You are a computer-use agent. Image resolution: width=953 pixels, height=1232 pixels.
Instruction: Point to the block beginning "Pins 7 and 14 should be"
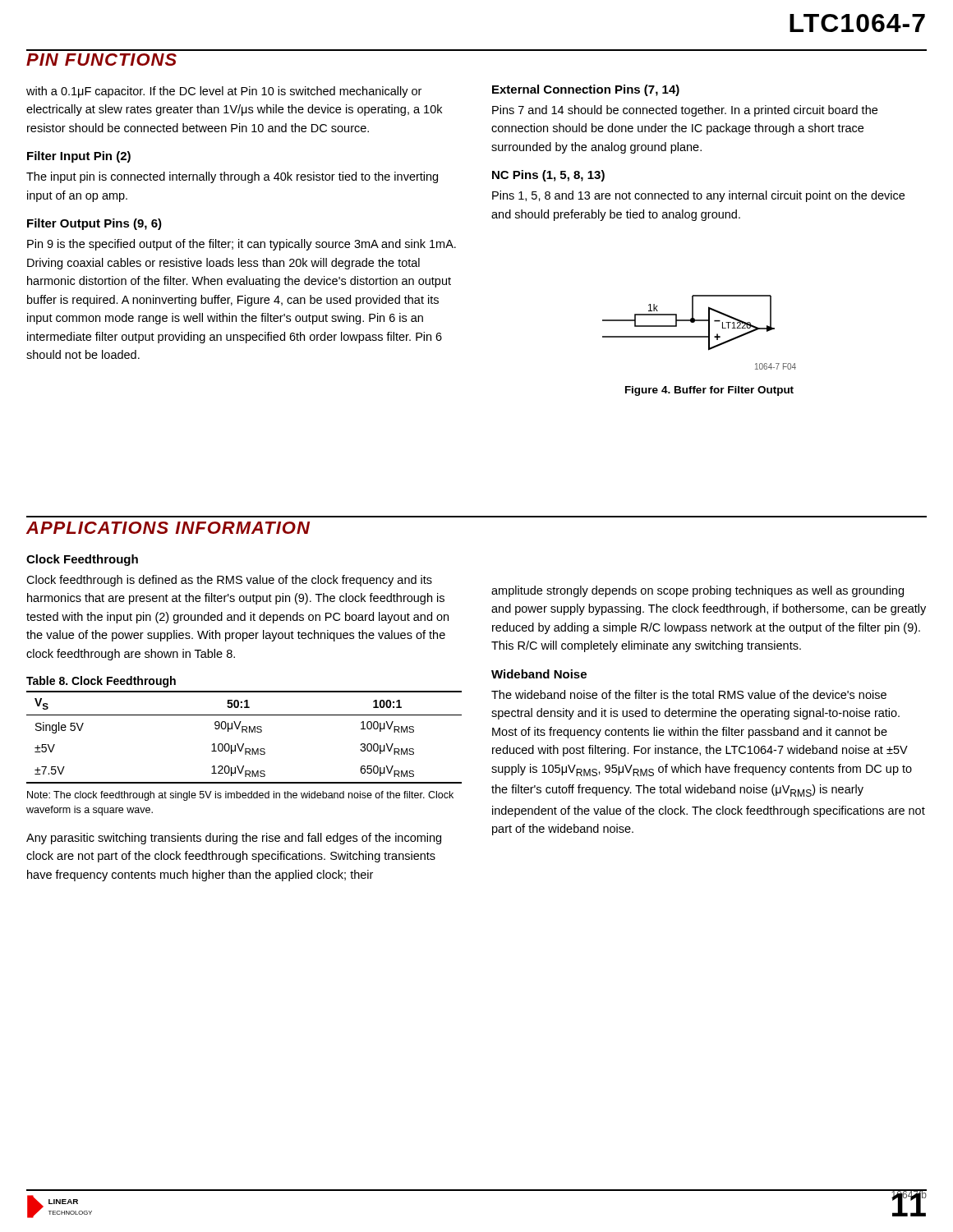coord(685,128)
